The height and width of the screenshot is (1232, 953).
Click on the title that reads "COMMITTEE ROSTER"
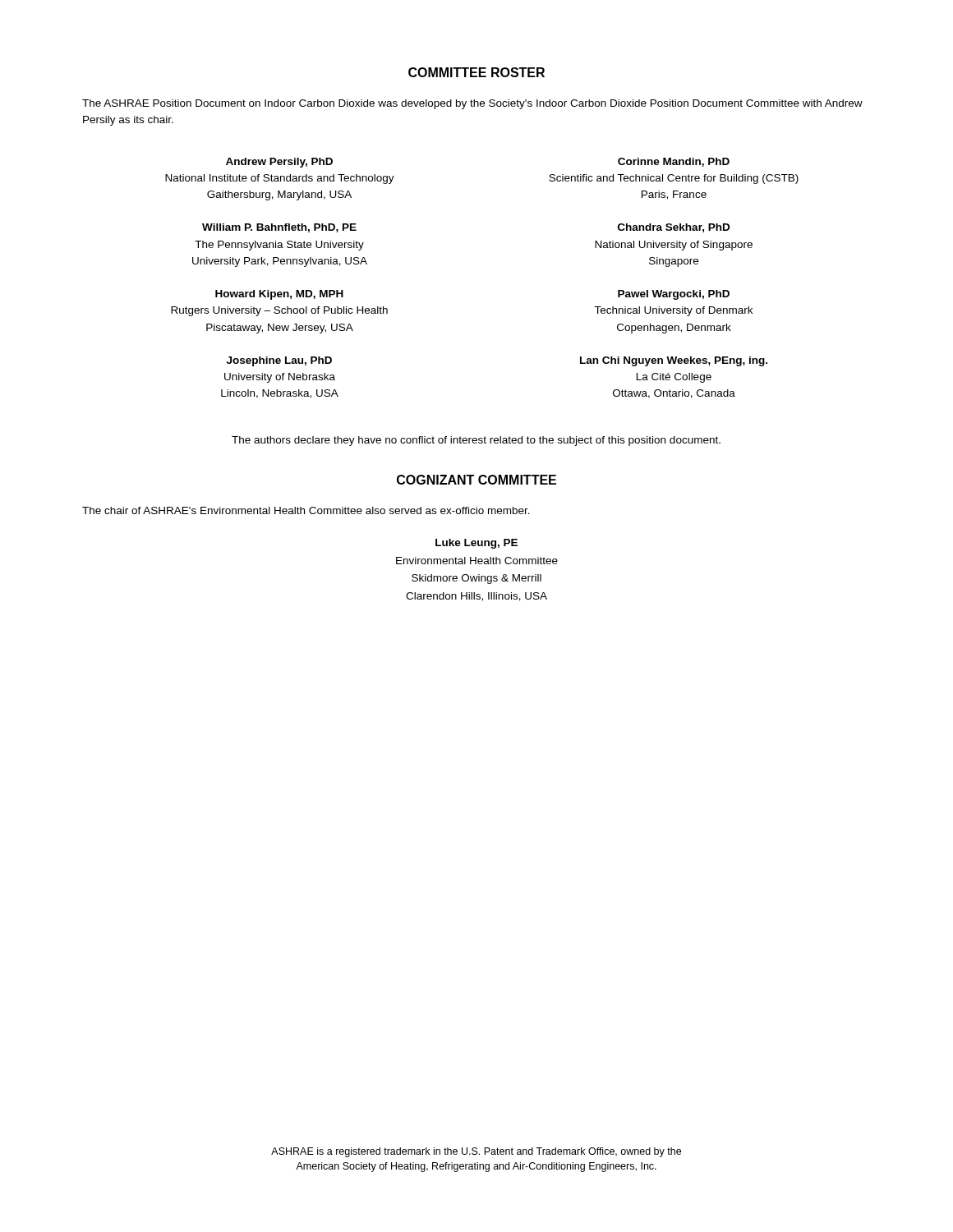[476, 73]
